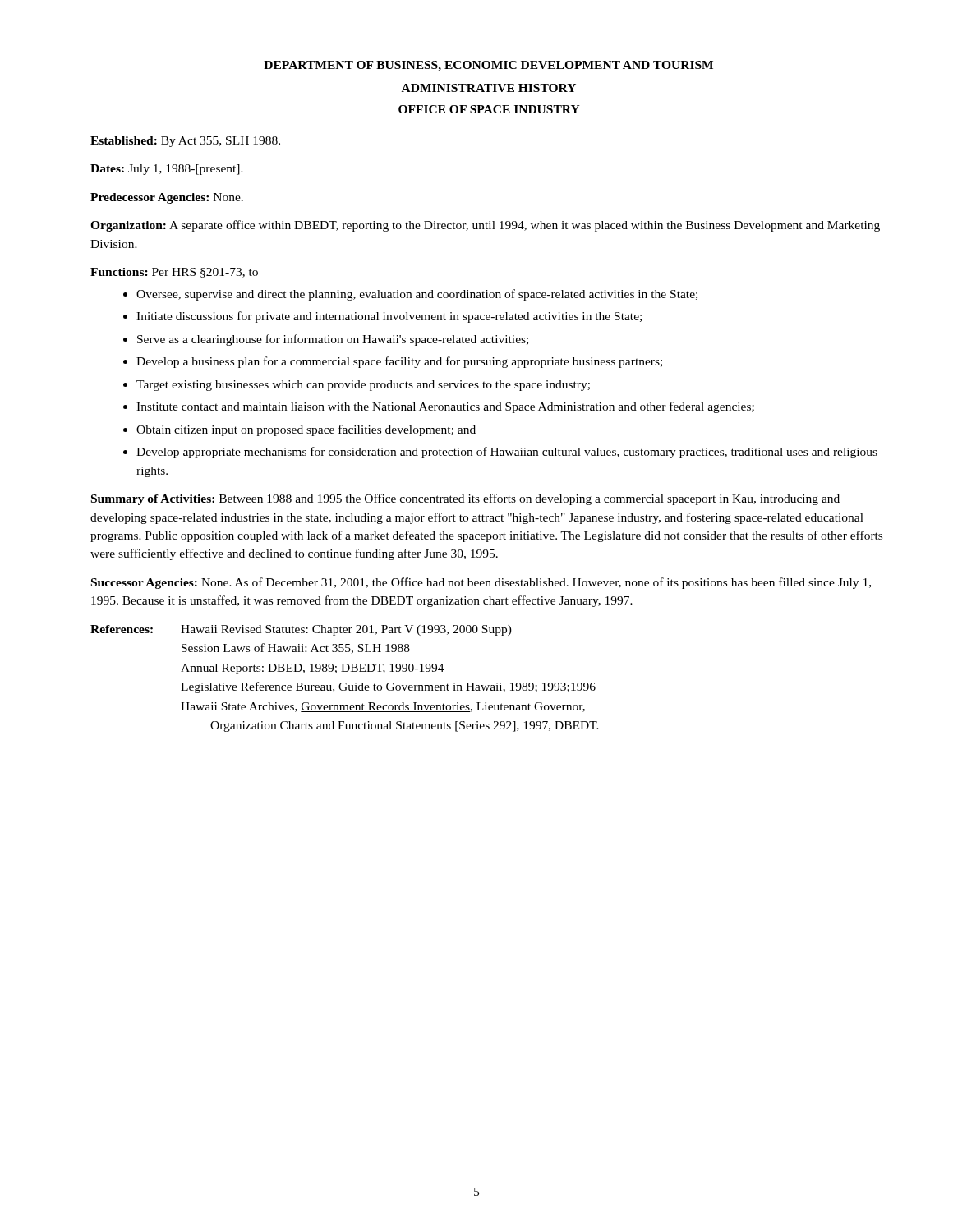The image size is (953, 1232).
Task: Where does it say "OFFICE OF SPACE INDUSTRY"?
Action: (x=489, y=109)
